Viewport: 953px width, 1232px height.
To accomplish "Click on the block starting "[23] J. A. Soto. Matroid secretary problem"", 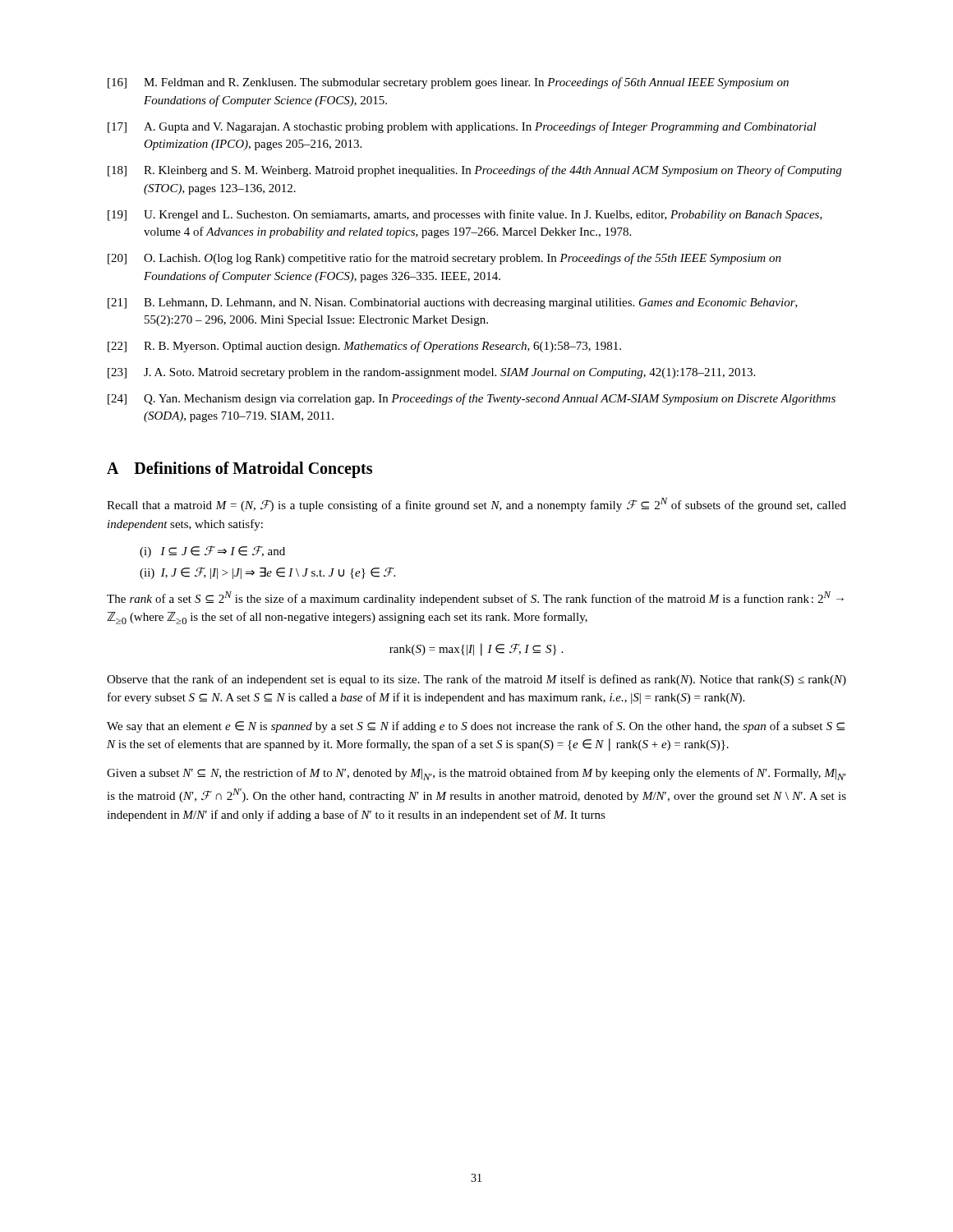I will coord(476,373).
